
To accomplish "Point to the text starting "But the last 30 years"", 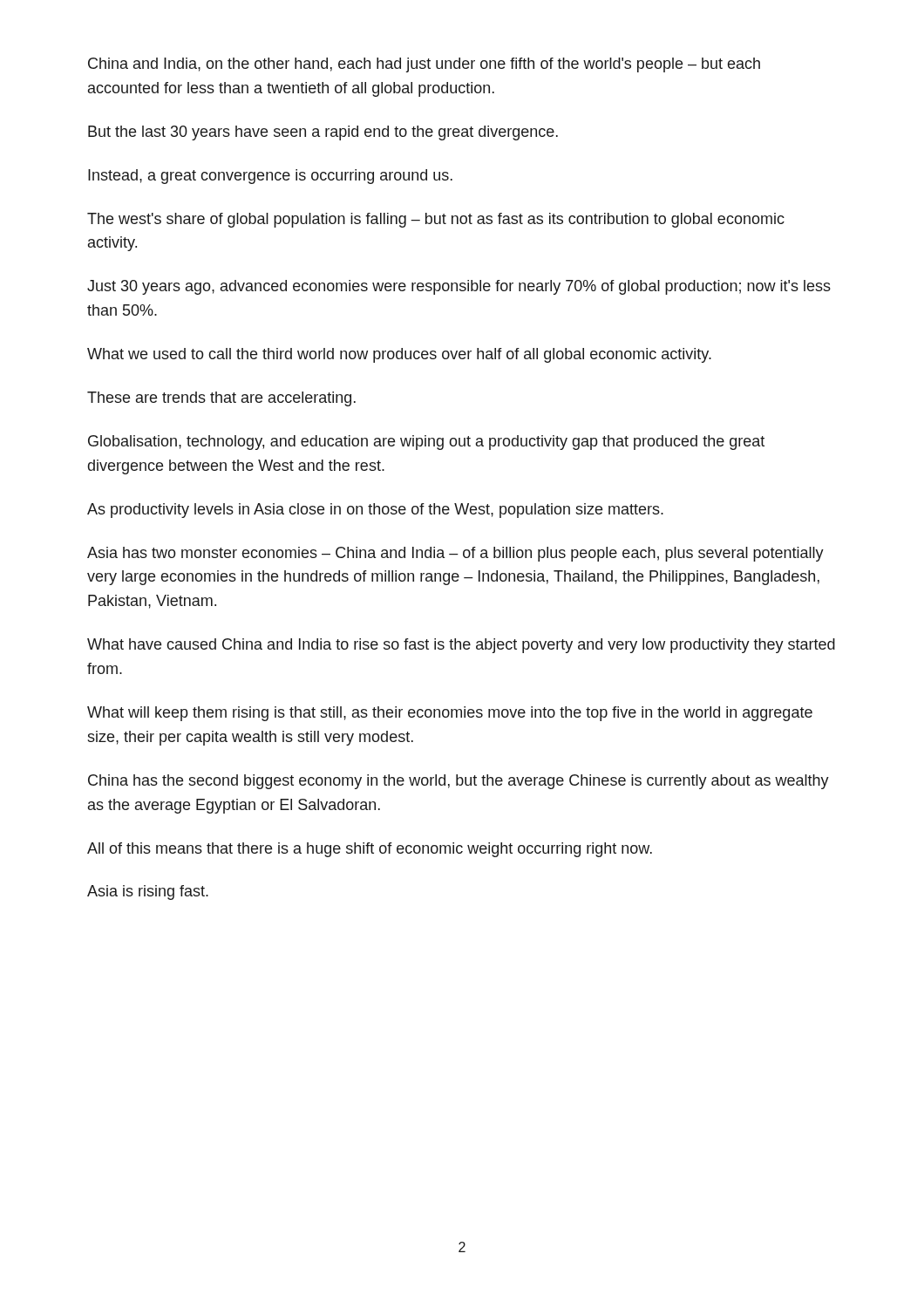I will click(x=323, y=132).
